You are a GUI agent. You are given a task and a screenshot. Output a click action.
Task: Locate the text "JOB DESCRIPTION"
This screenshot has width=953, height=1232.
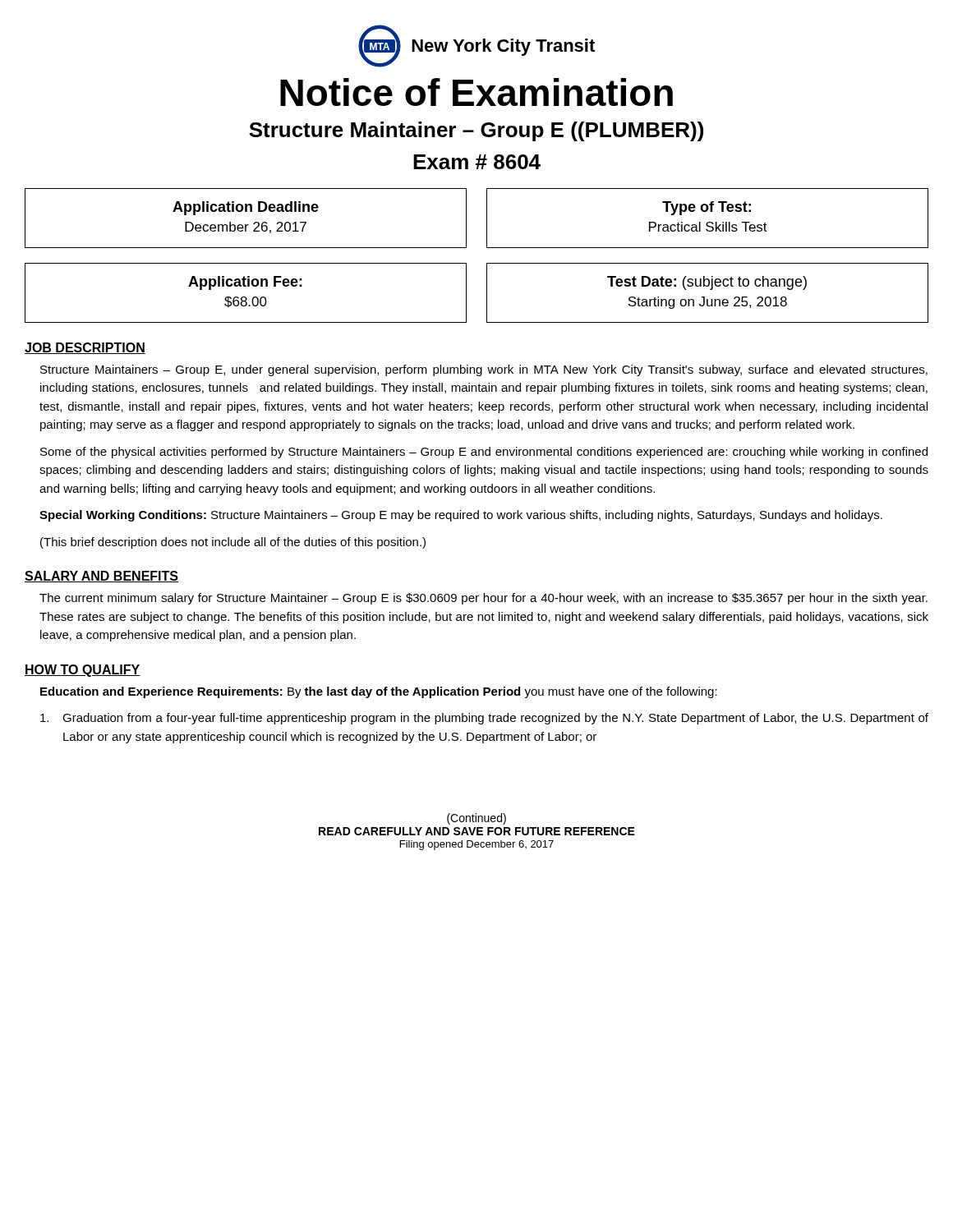85,347
